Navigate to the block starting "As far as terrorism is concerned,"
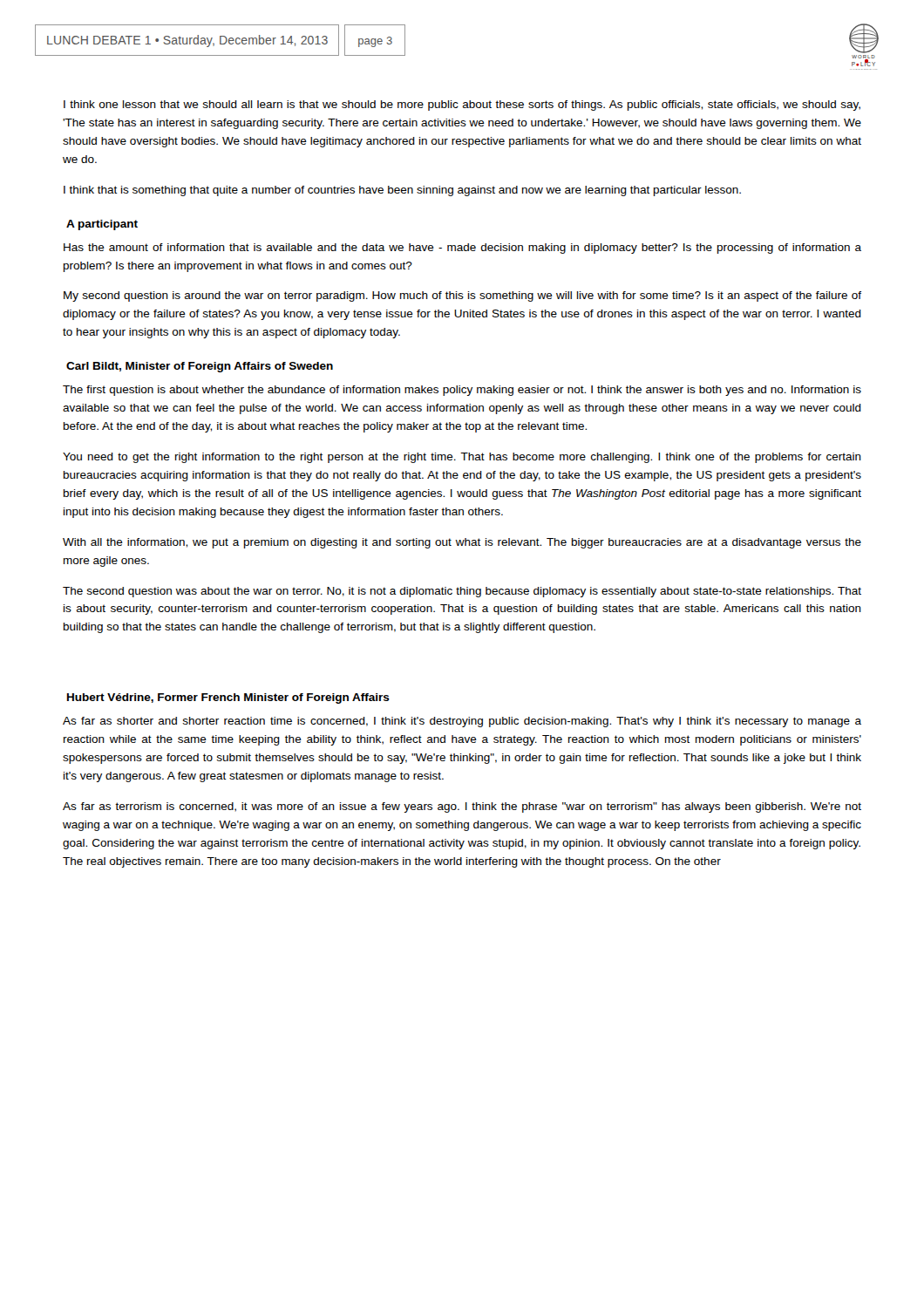The height and width of the screenshot is (1308, 924). pyautogui.click(x=462, y=834)
